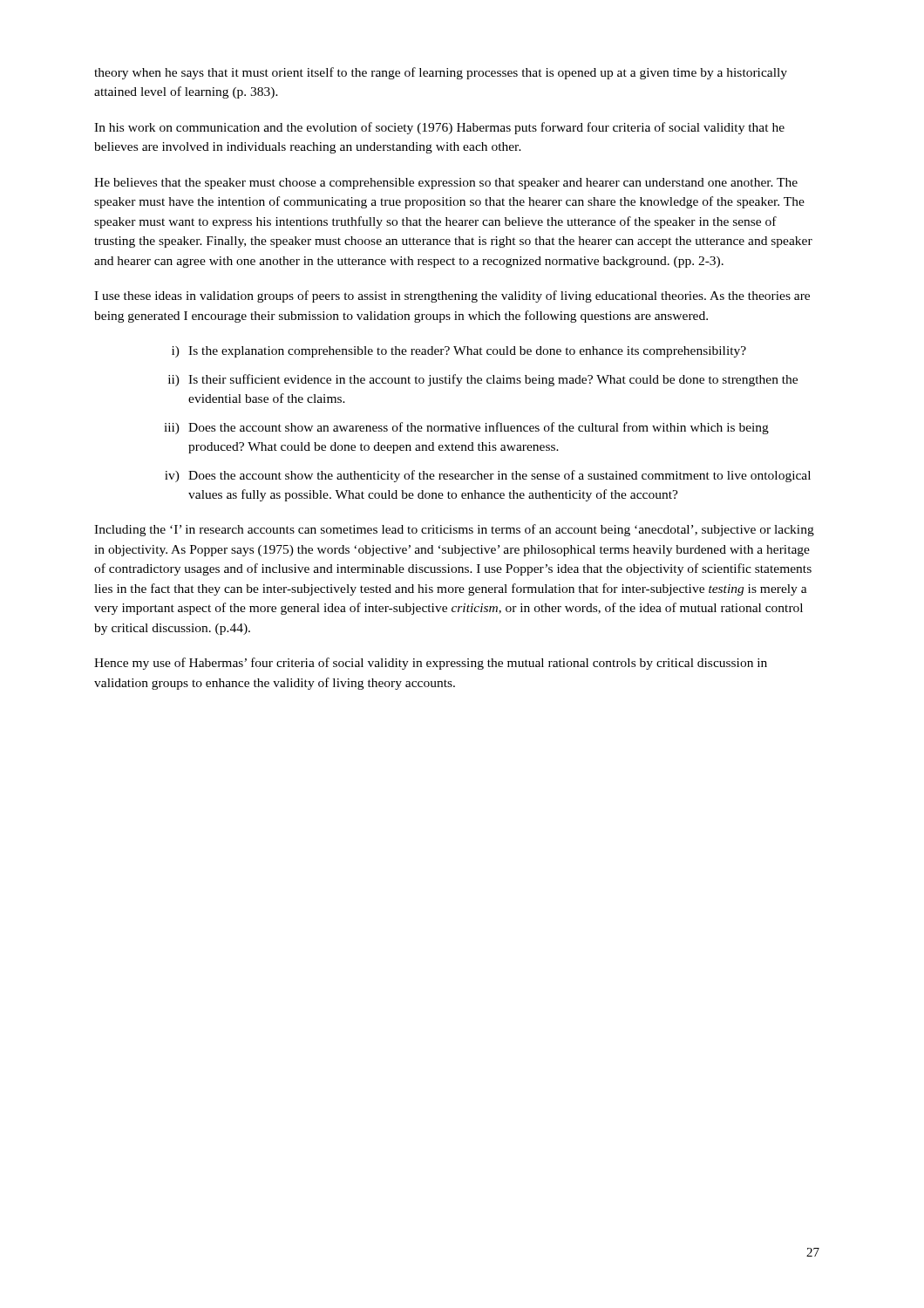Screen dimensions: 1308x924
Task: Locate the block of text that opens with "Hence my use of Habermas’ four"
Action: 431,672
